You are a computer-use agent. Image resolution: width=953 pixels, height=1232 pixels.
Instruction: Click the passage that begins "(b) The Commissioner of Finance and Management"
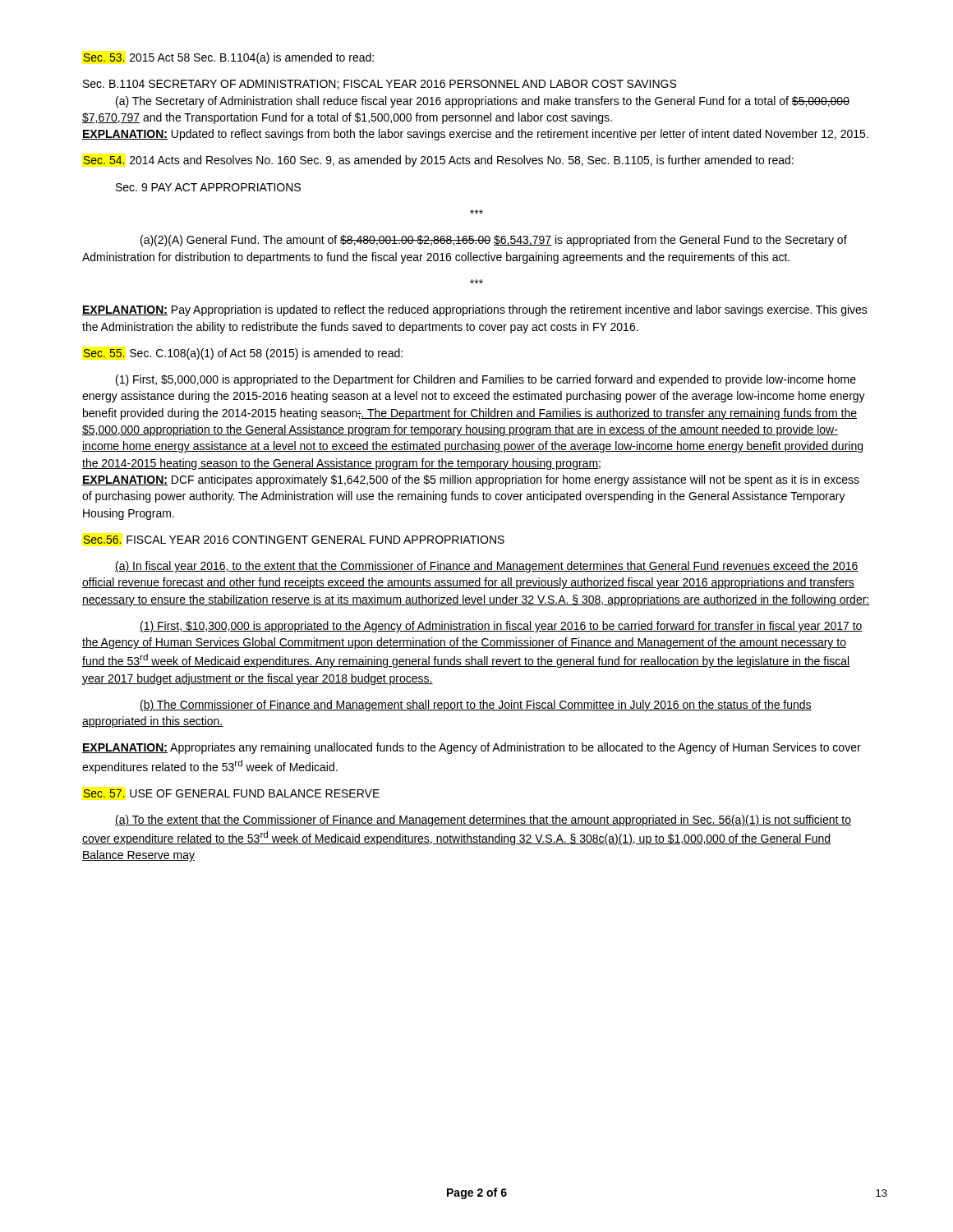click(x=447, y=713)
